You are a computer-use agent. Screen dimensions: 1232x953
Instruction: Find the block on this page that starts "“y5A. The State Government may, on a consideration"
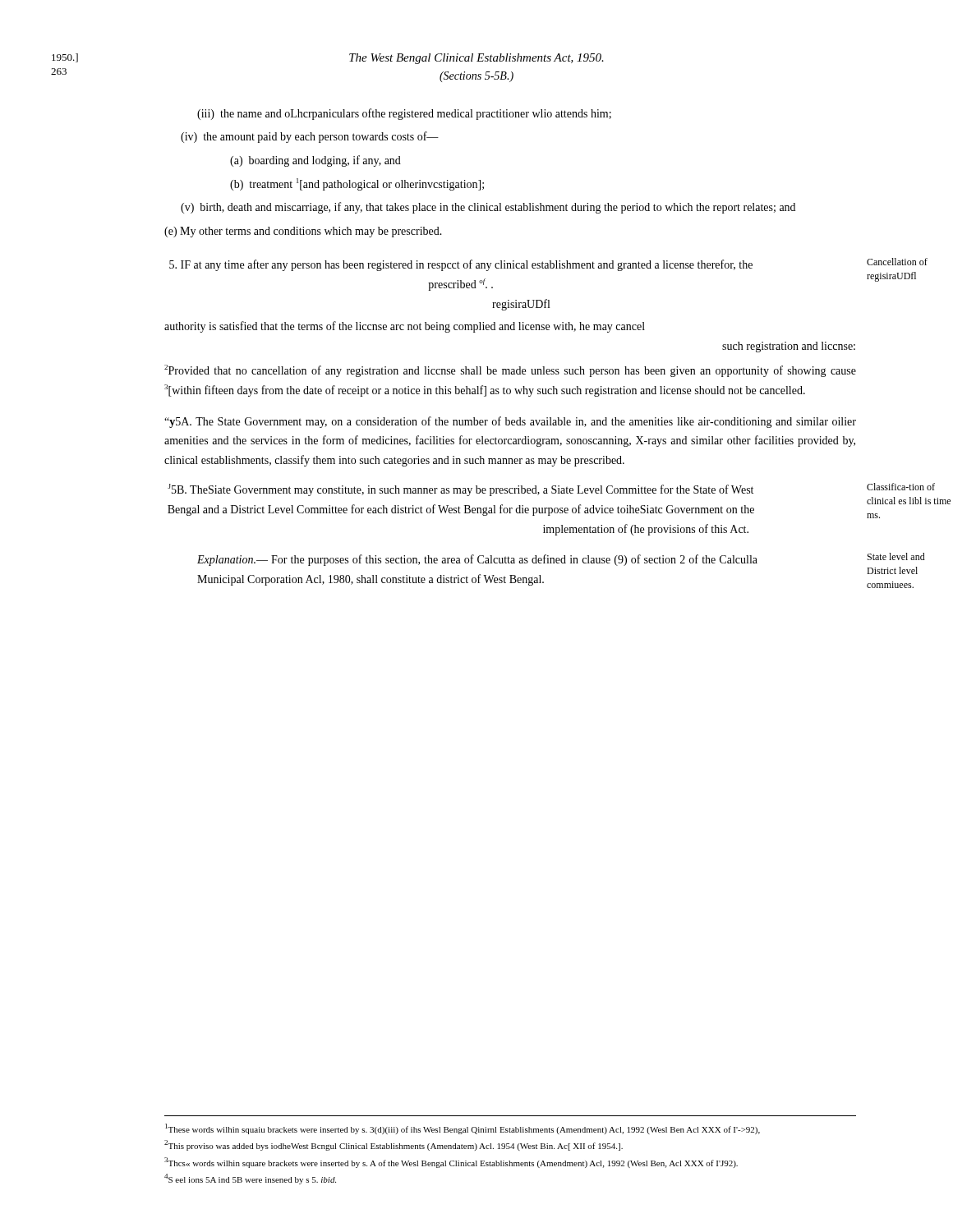[510, 441]
